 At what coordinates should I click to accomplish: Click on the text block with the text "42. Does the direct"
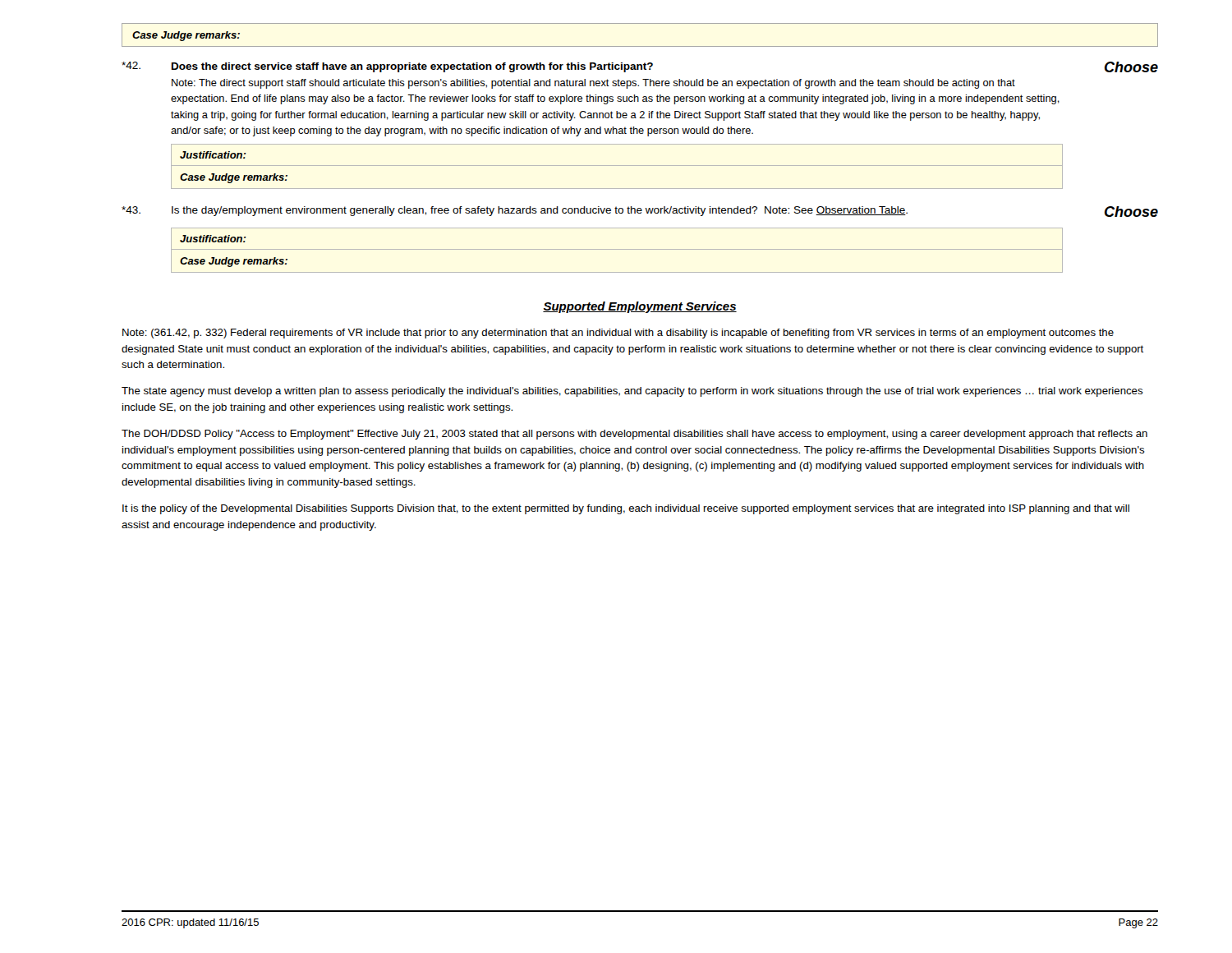[x=640, y=98]
